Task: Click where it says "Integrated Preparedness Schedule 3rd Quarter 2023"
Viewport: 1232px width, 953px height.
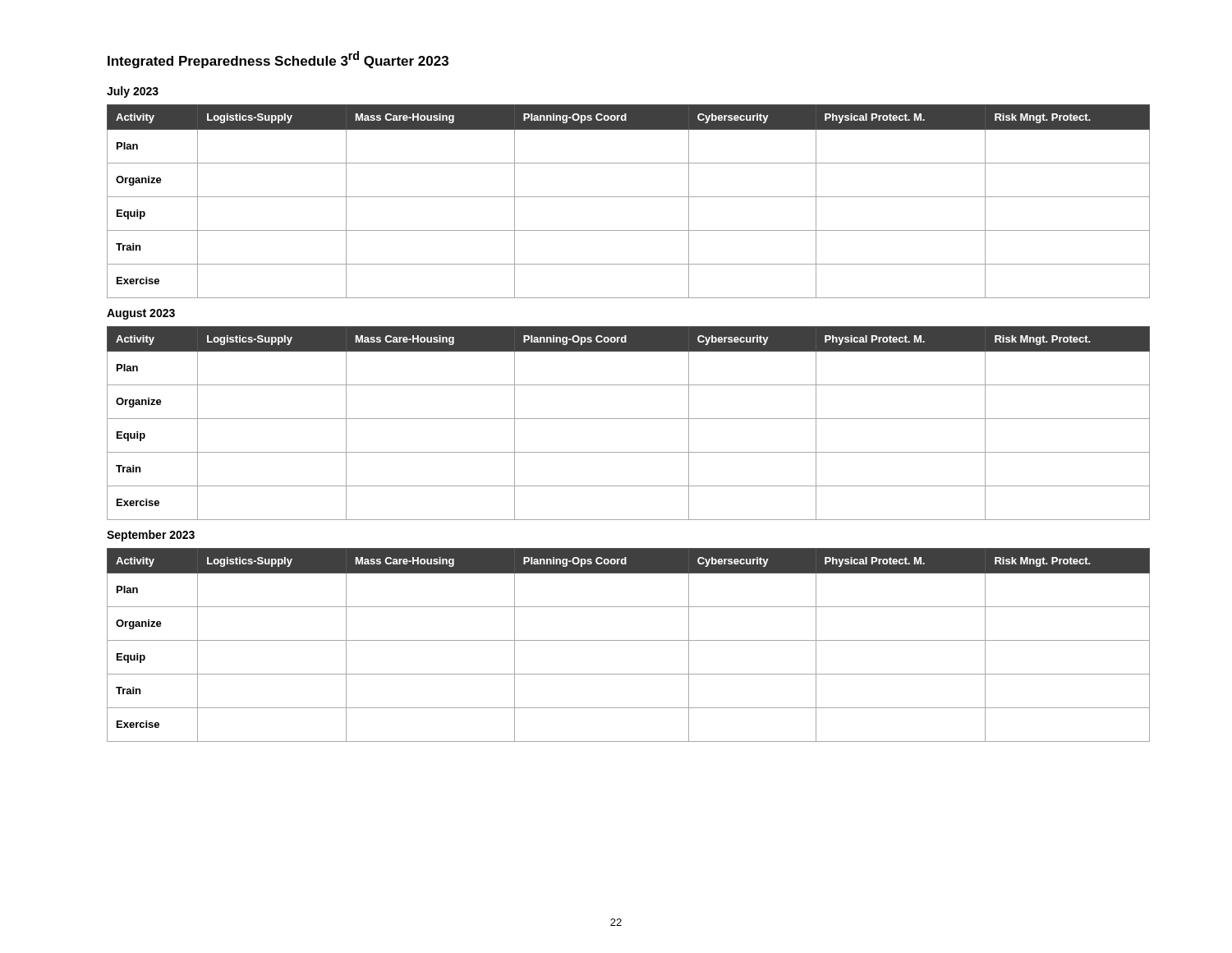Action: click(278, 60)
